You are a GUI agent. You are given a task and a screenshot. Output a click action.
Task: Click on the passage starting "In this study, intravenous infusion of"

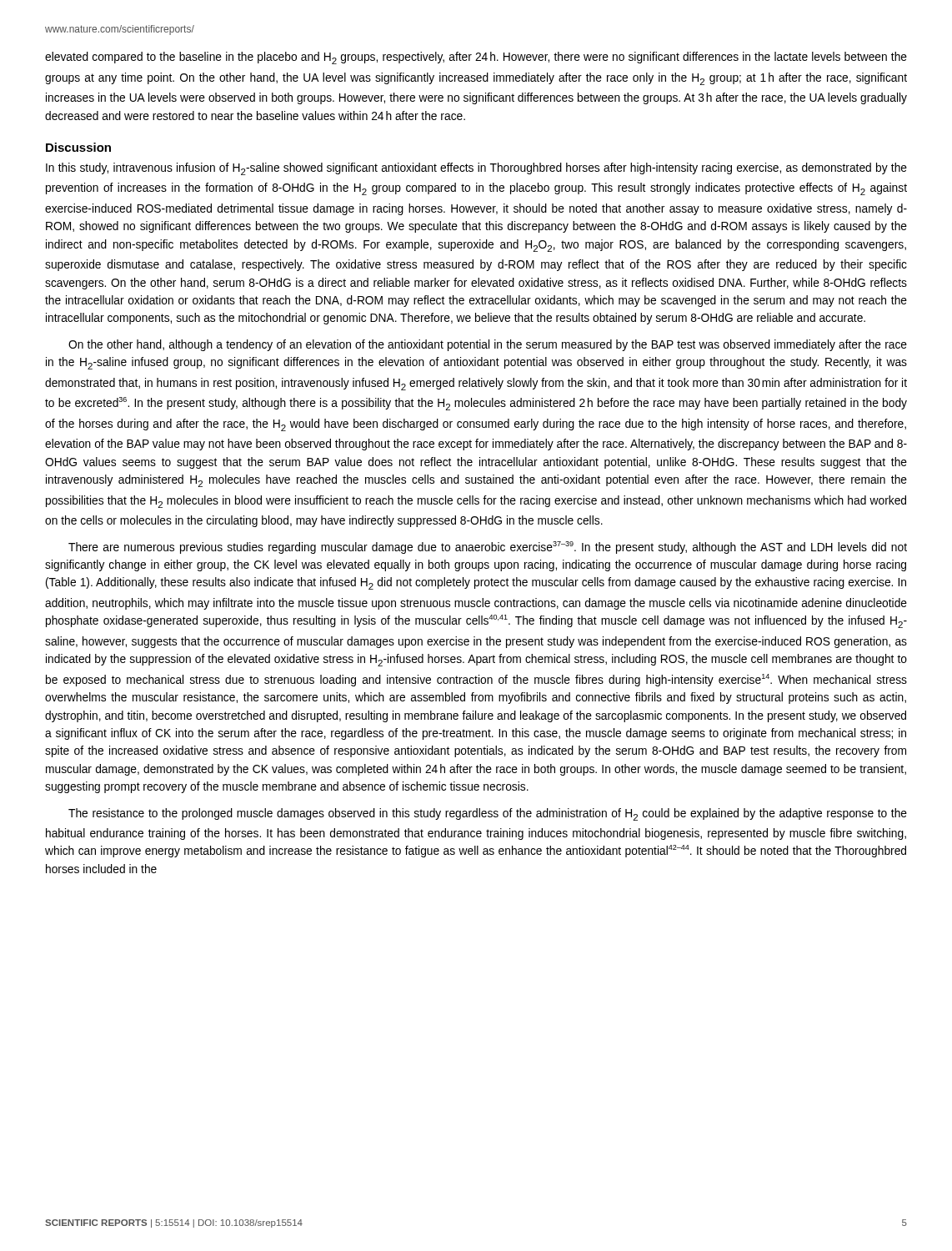tap(476, 519)
